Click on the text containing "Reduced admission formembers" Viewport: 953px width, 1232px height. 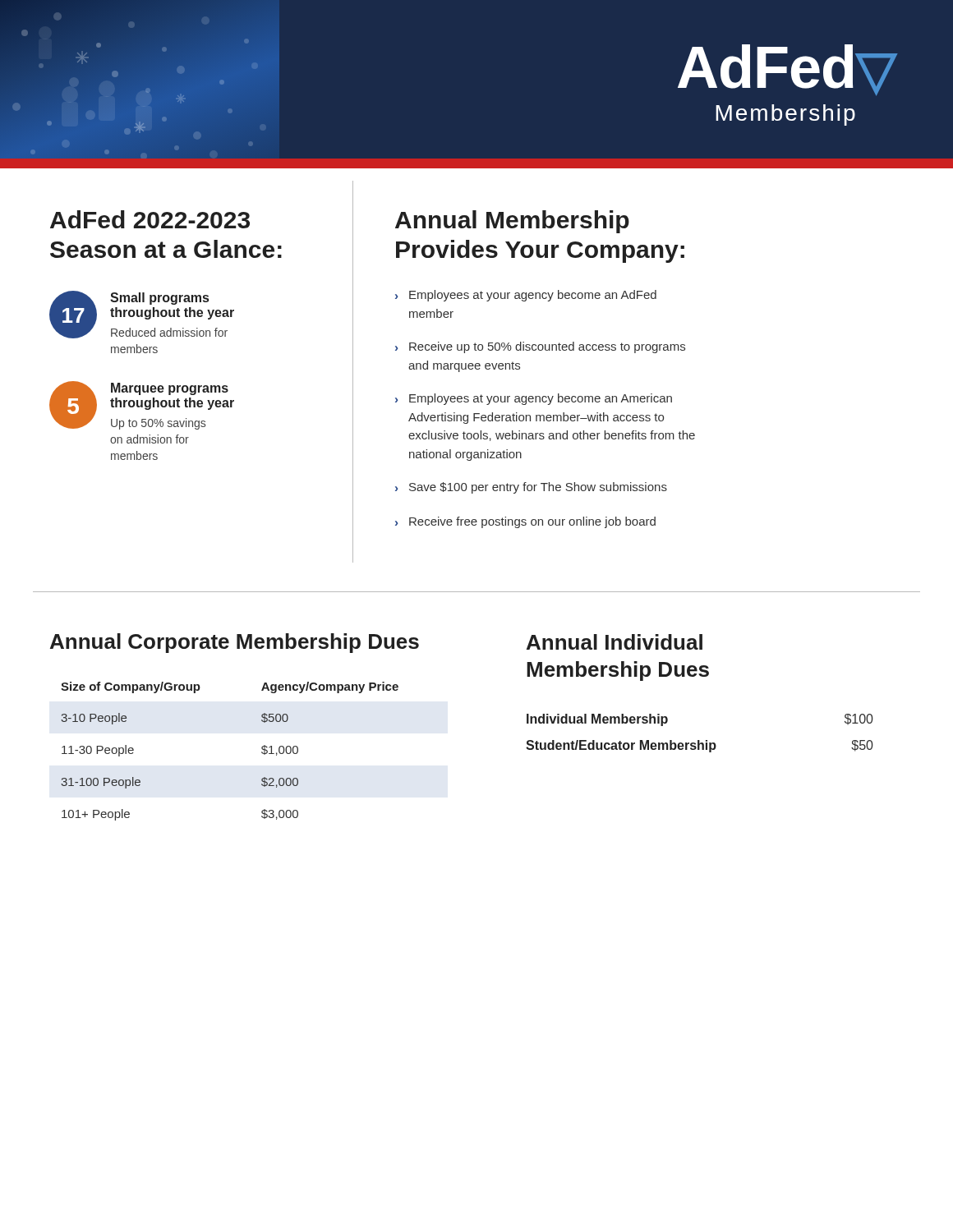click(x=169, y=341)
